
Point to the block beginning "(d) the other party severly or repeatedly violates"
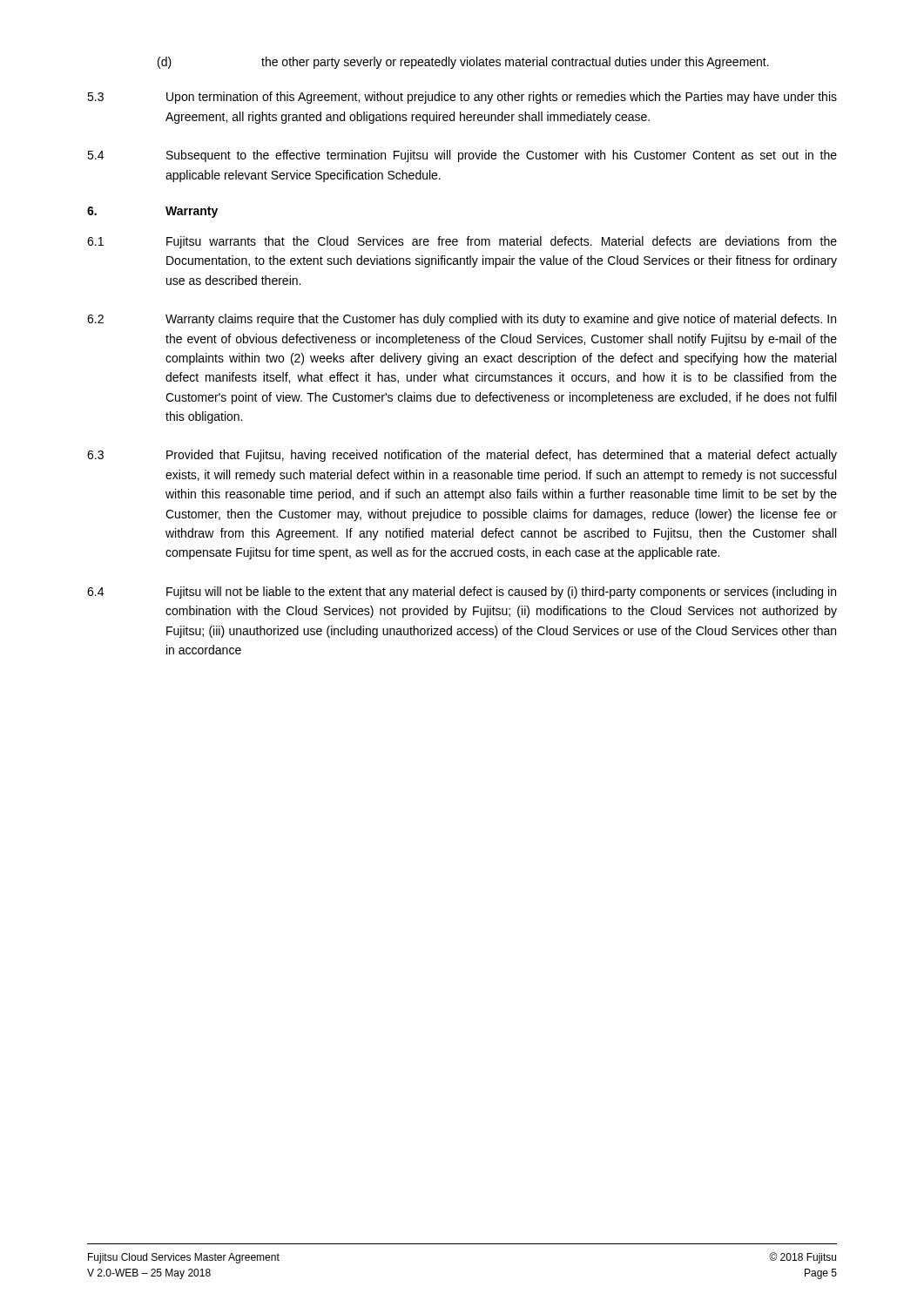(x=462, y=62)
